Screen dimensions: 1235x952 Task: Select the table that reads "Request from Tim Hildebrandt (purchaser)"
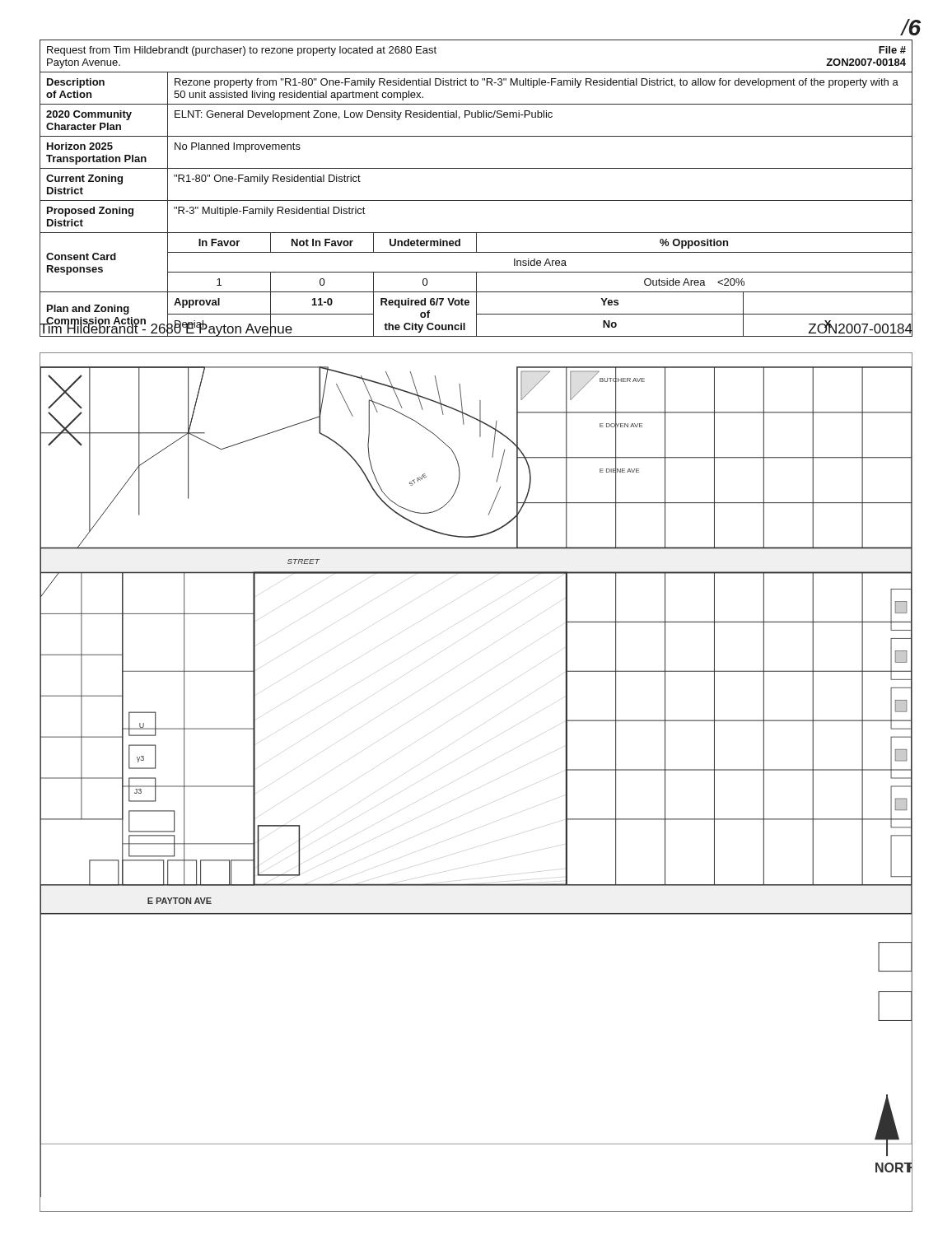click(x=476, y=188)
